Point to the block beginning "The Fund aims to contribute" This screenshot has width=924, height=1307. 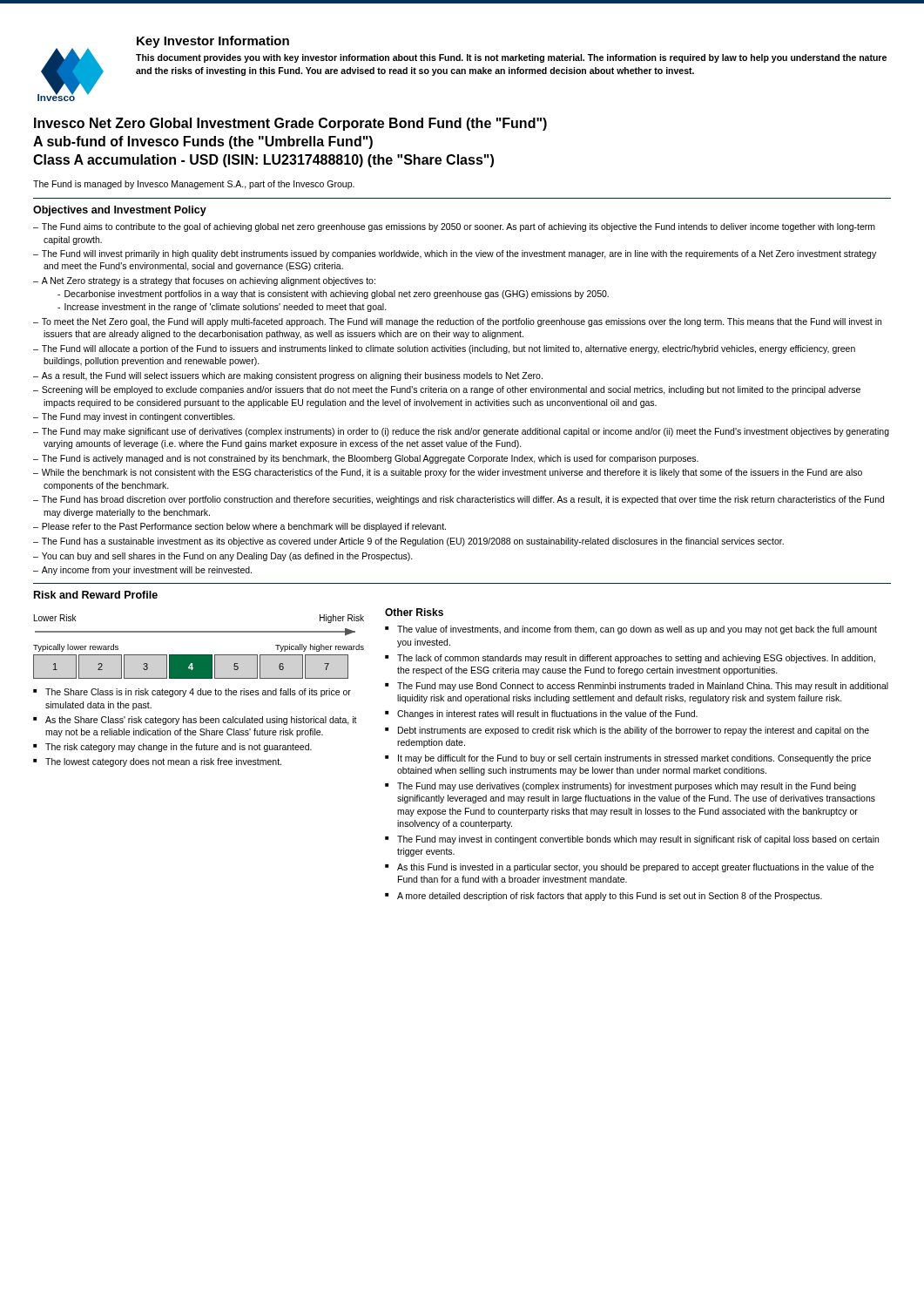[458, 233]
